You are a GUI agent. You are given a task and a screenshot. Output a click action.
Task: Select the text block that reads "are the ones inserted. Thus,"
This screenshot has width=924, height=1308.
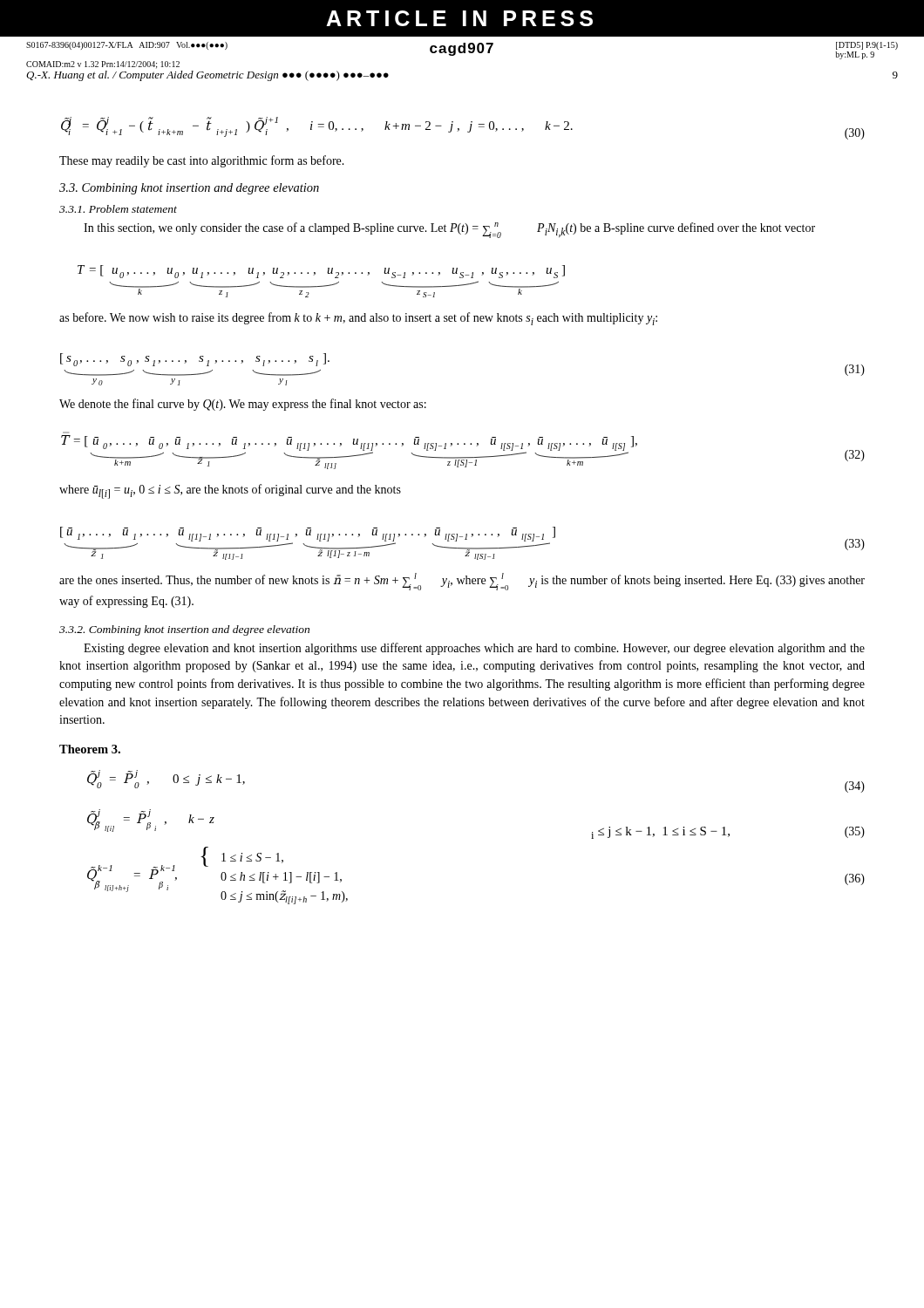pos(462,590)
